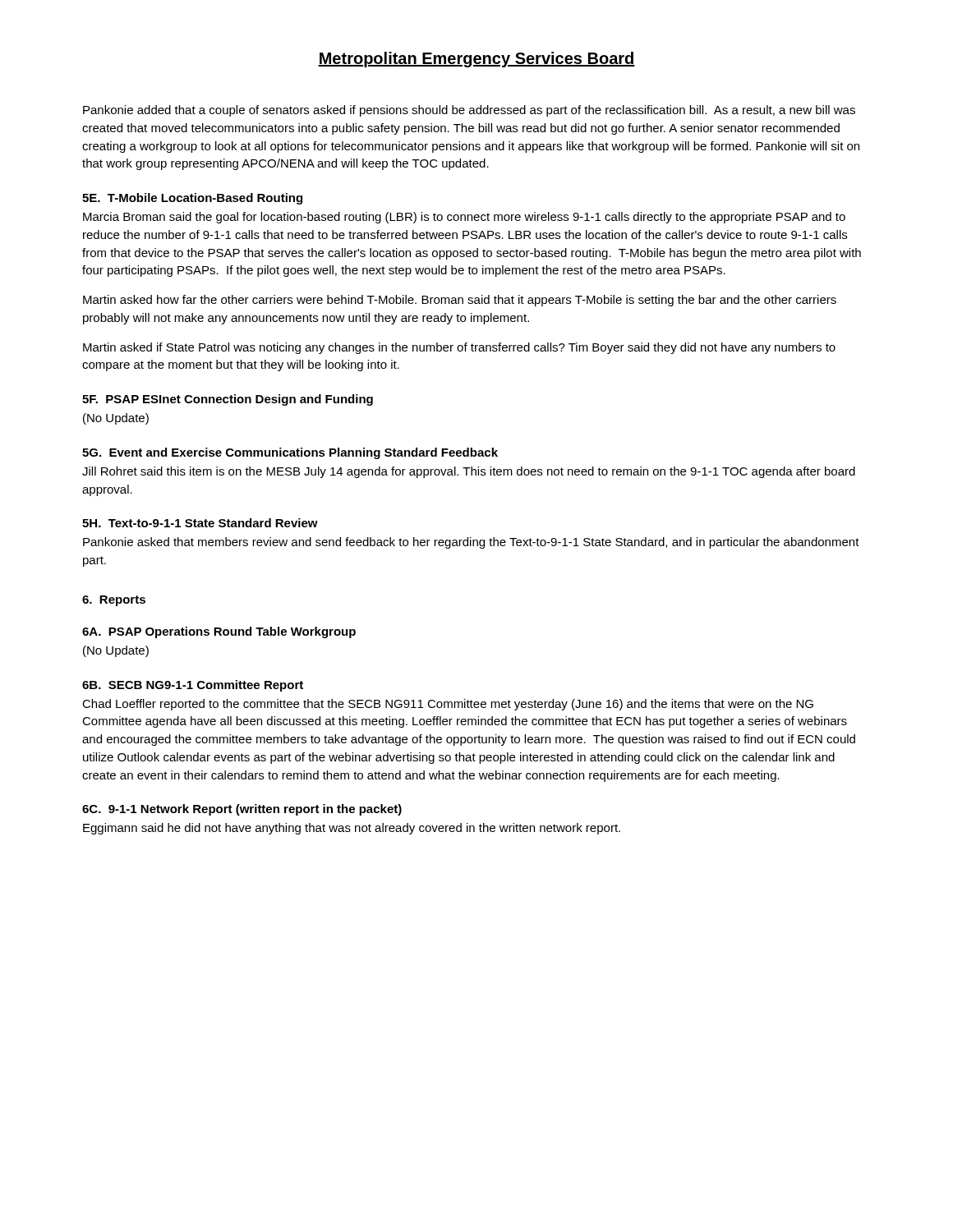Screen dimensions: 1232x953
Task: Click the passage that begins "Marcia Broman said the goal for location-based"
Action: click(x=472, y=243)
